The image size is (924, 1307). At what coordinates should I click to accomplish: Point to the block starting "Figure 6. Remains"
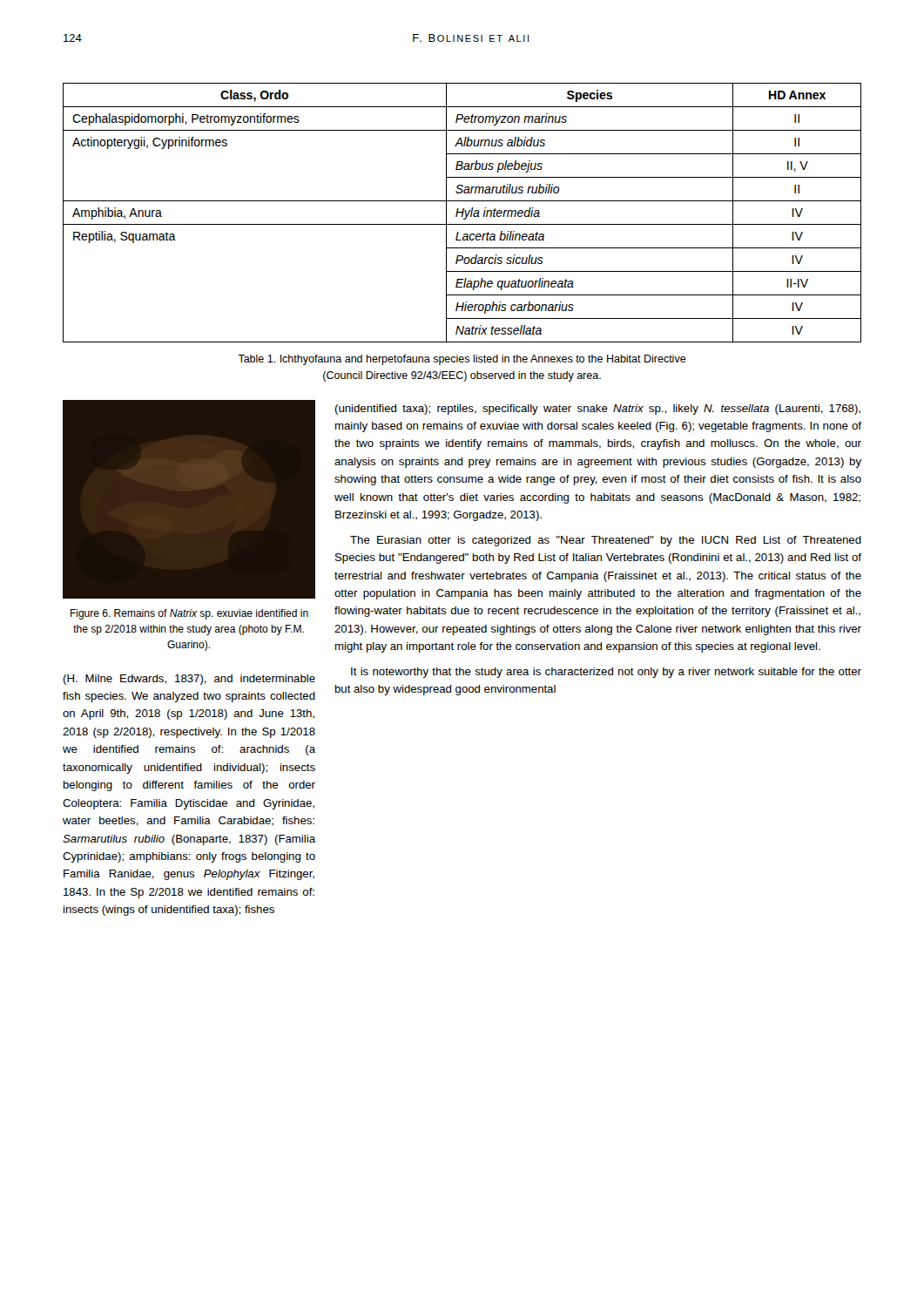click(189, 629)
